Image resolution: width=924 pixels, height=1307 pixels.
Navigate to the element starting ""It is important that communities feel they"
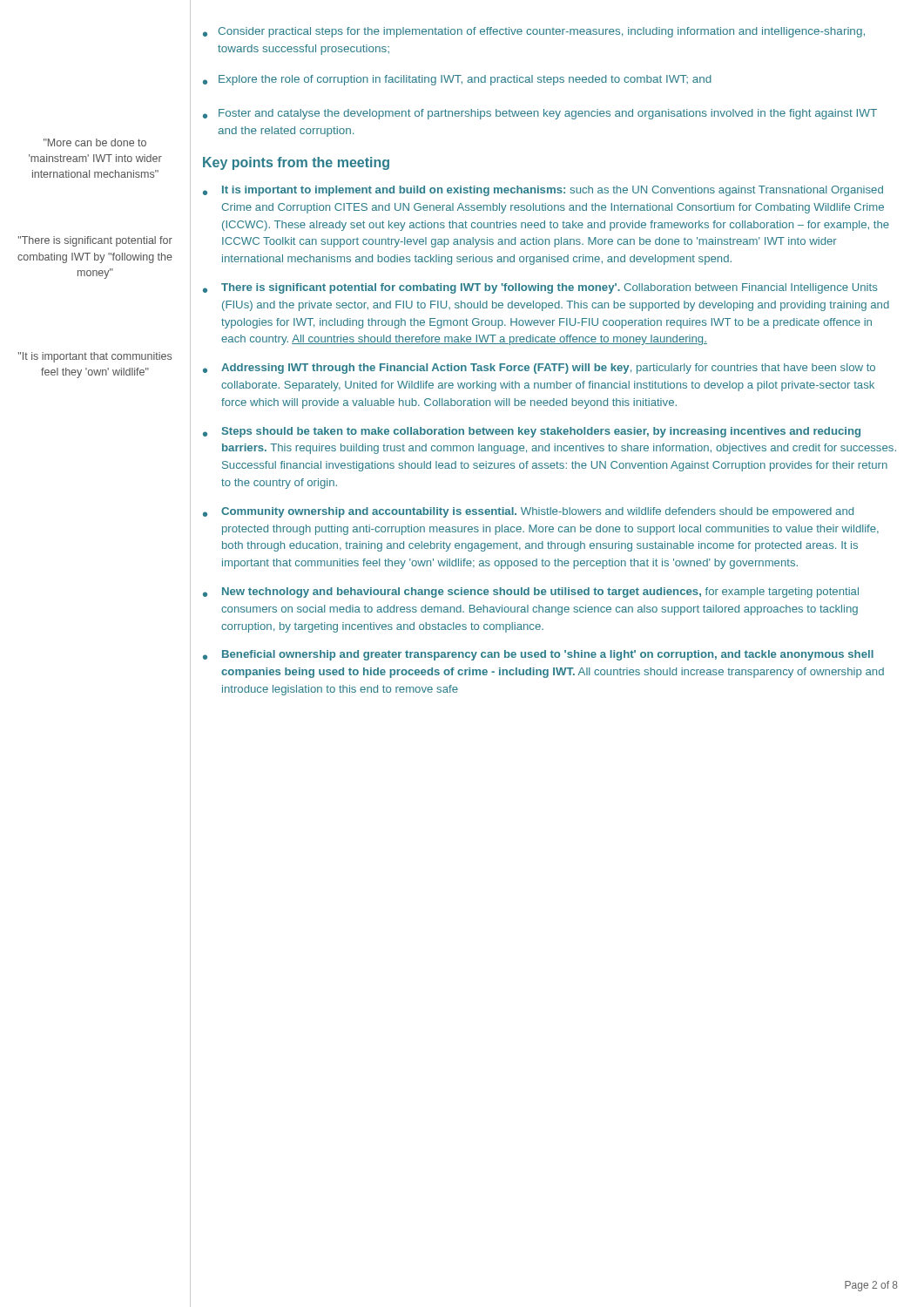[x=95, y=364]
